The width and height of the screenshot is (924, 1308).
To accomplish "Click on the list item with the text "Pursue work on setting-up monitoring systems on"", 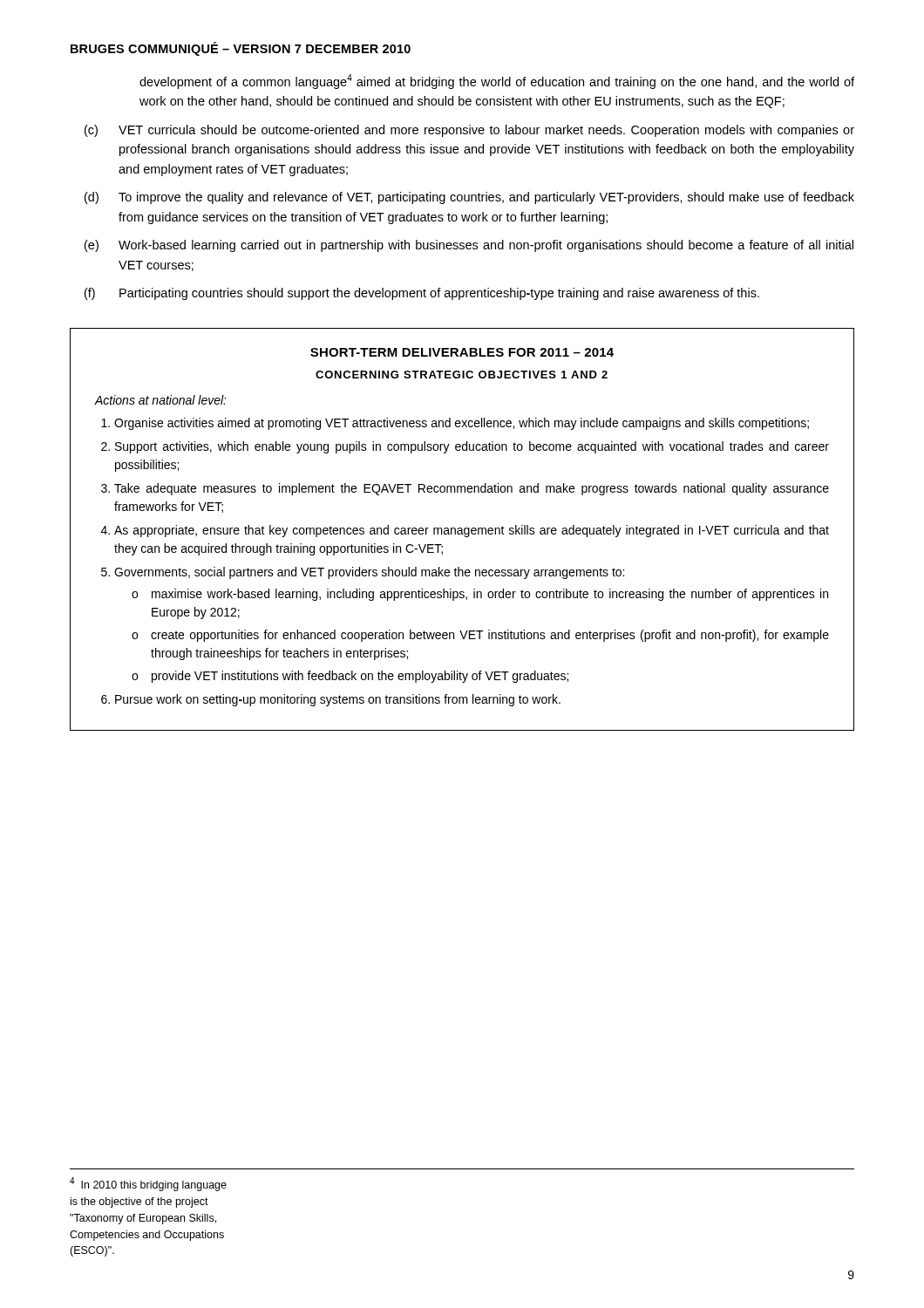I will (x=338, y=699).
